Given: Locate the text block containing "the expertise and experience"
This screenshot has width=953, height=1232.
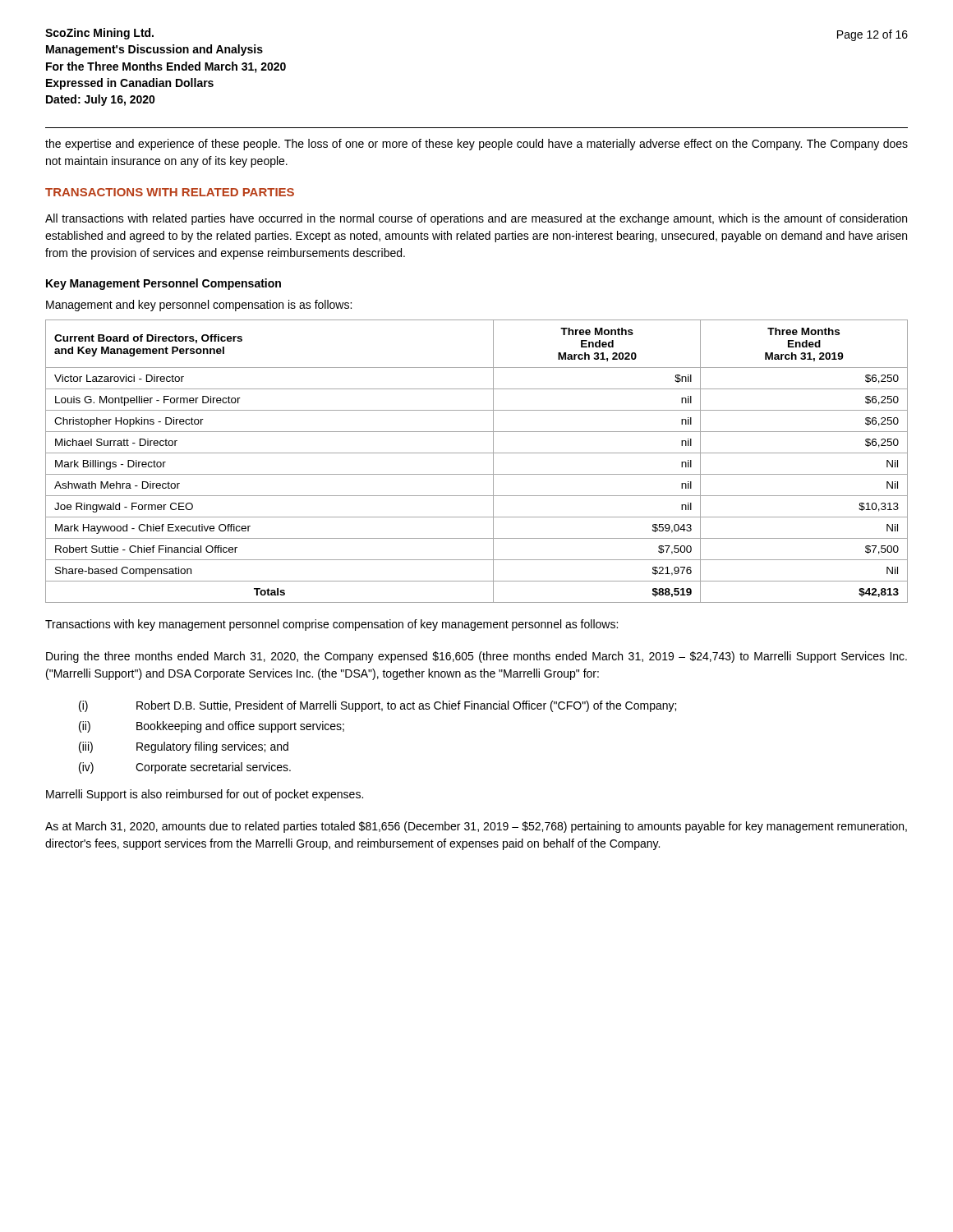Looking at the screenshot, I should click(x=476, y=152).
